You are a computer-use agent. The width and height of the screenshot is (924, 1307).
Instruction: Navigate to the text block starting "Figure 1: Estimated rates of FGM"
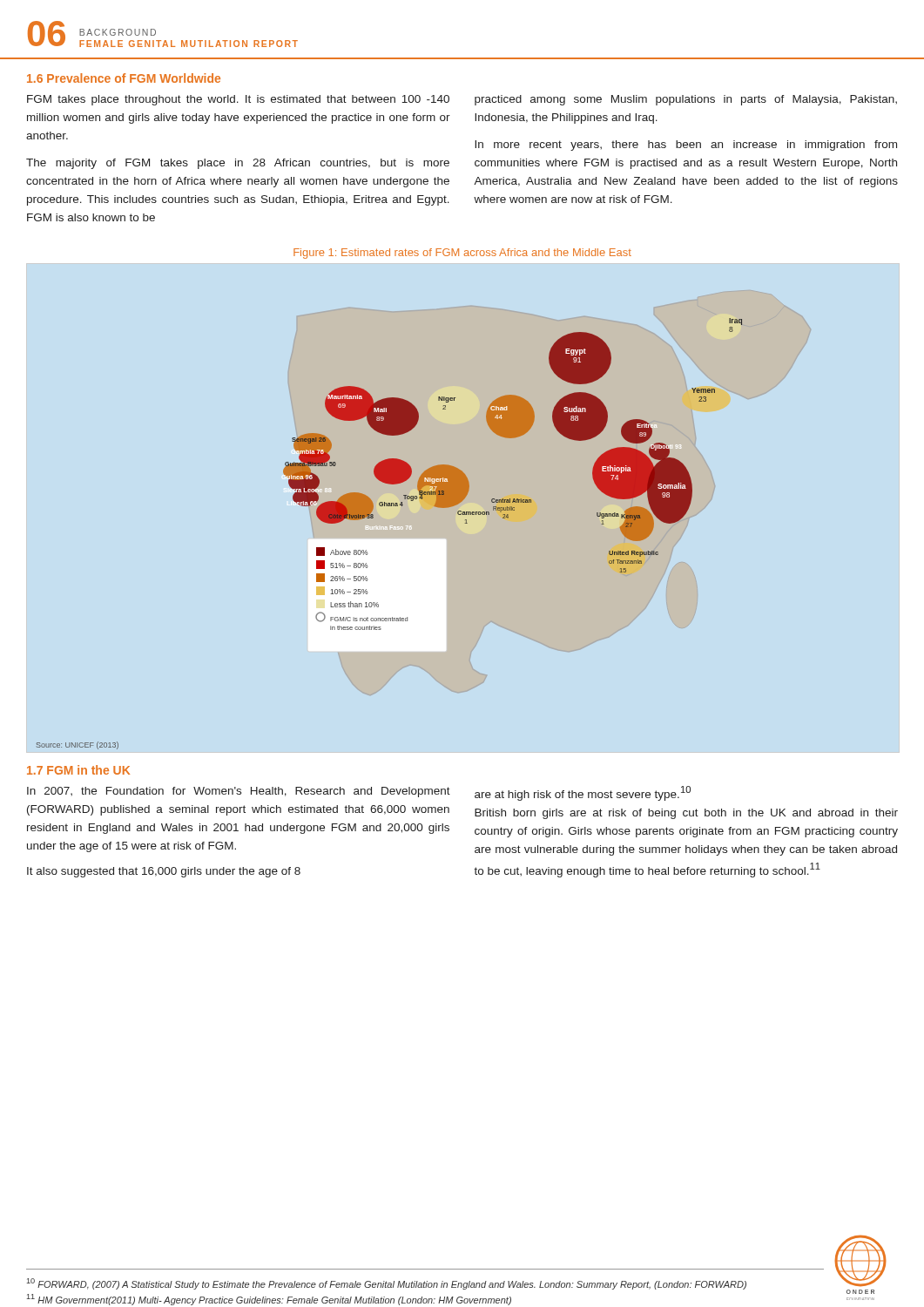pos(462,253)
